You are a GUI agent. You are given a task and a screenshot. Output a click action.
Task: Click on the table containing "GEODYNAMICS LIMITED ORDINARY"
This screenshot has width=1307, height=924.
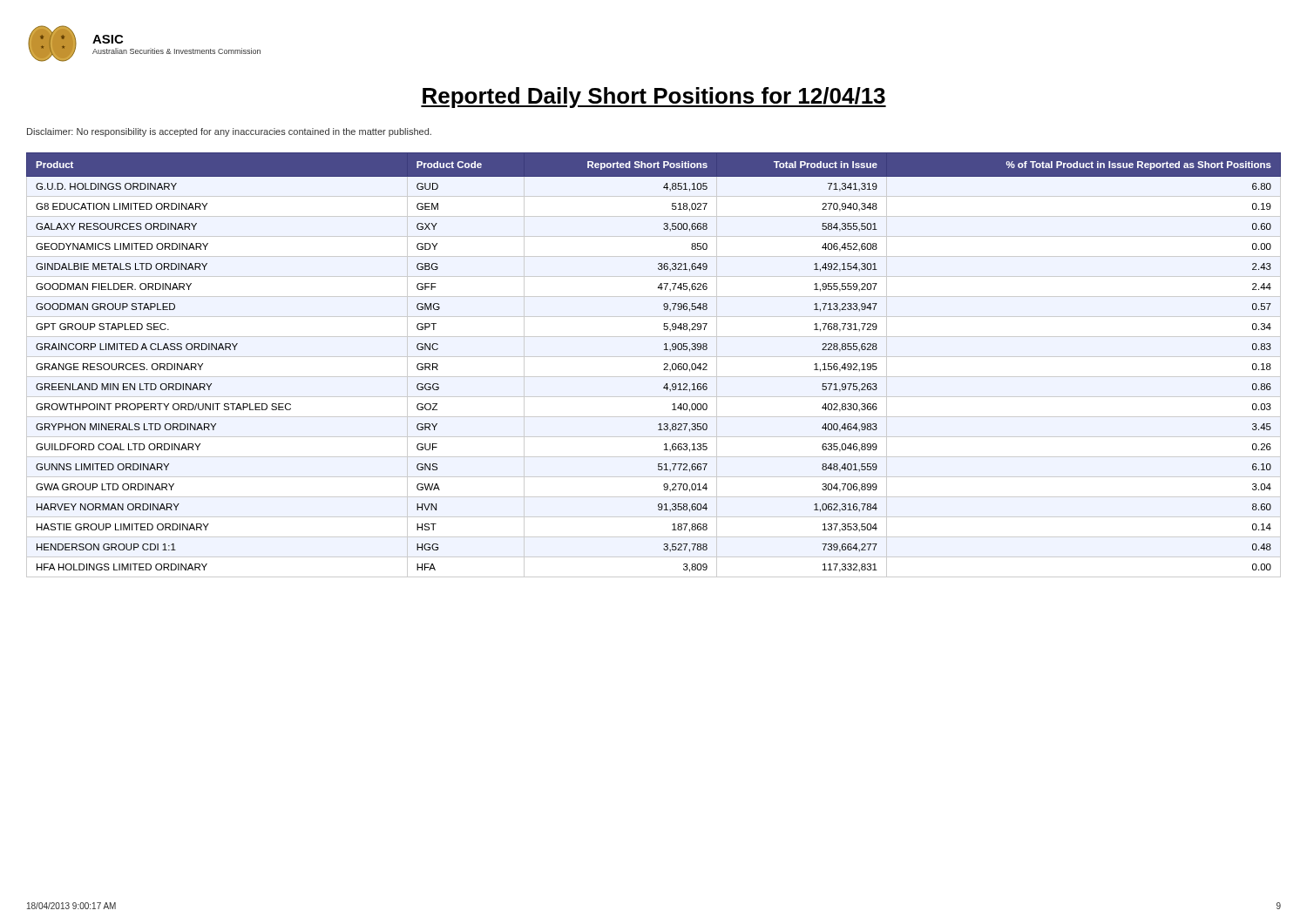654,365
